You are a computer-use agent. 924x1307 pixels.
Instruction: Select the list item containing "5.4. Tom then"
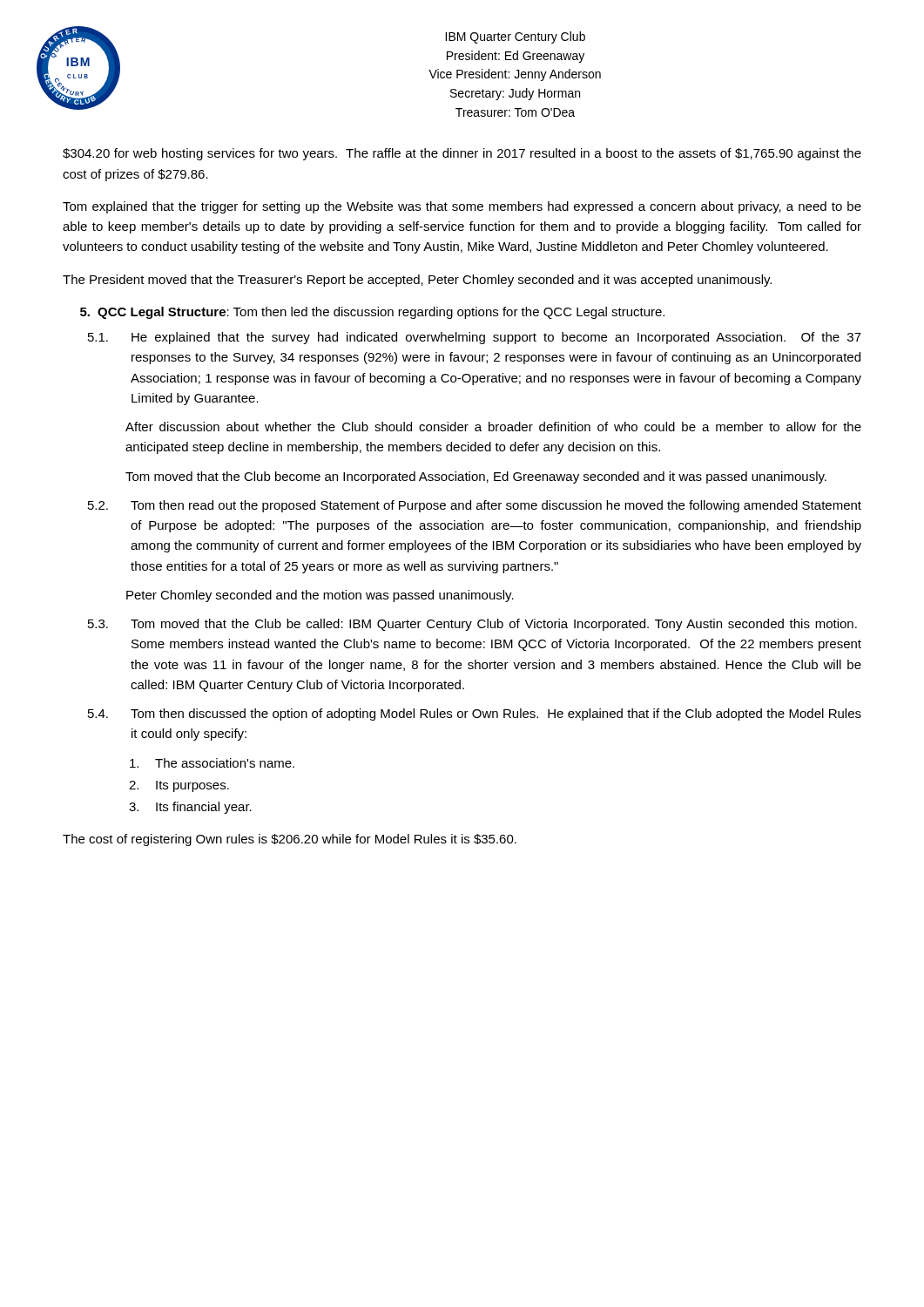[474, 724]
